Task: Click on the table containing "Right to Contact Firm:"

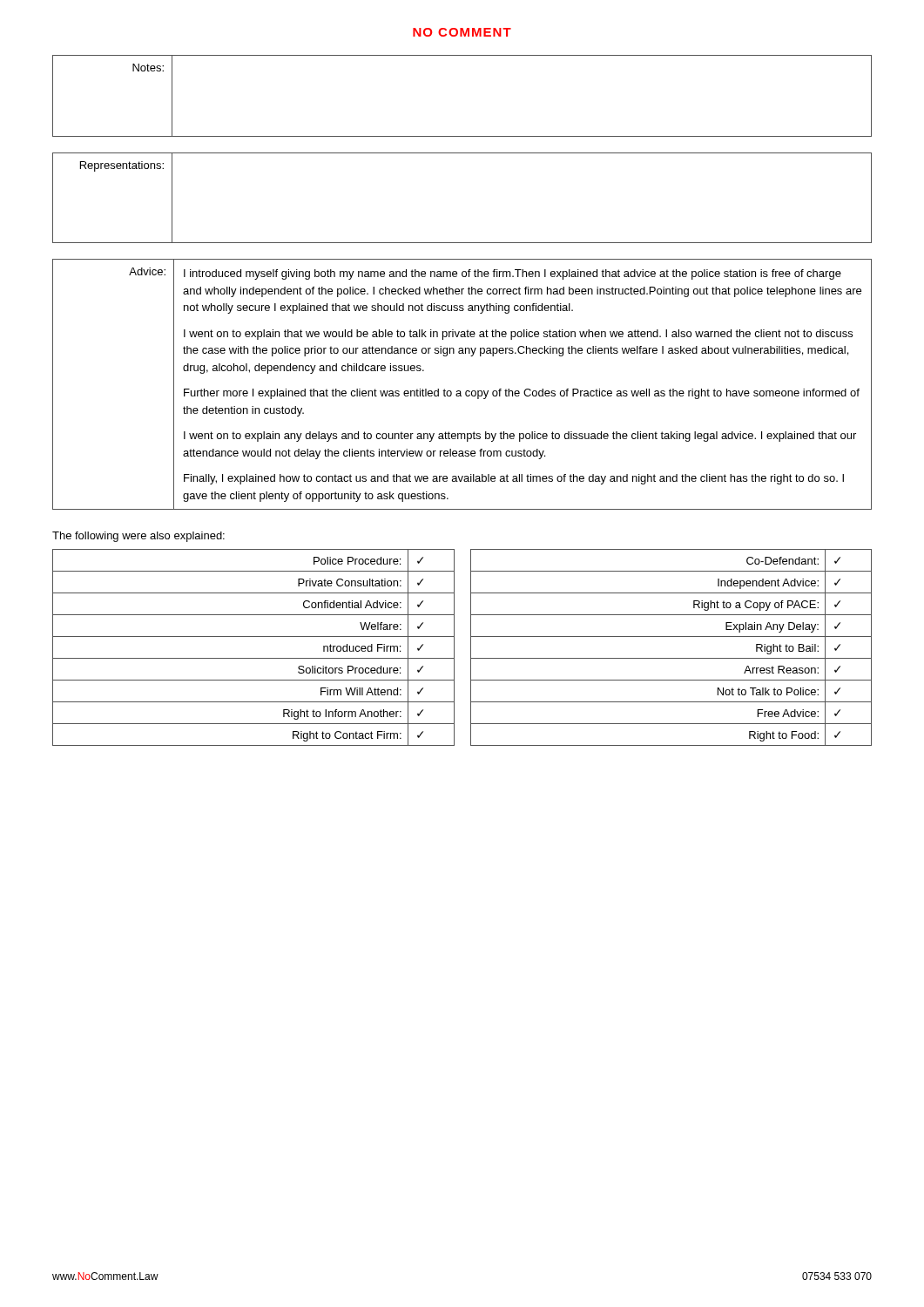Action: coord(462,647)
